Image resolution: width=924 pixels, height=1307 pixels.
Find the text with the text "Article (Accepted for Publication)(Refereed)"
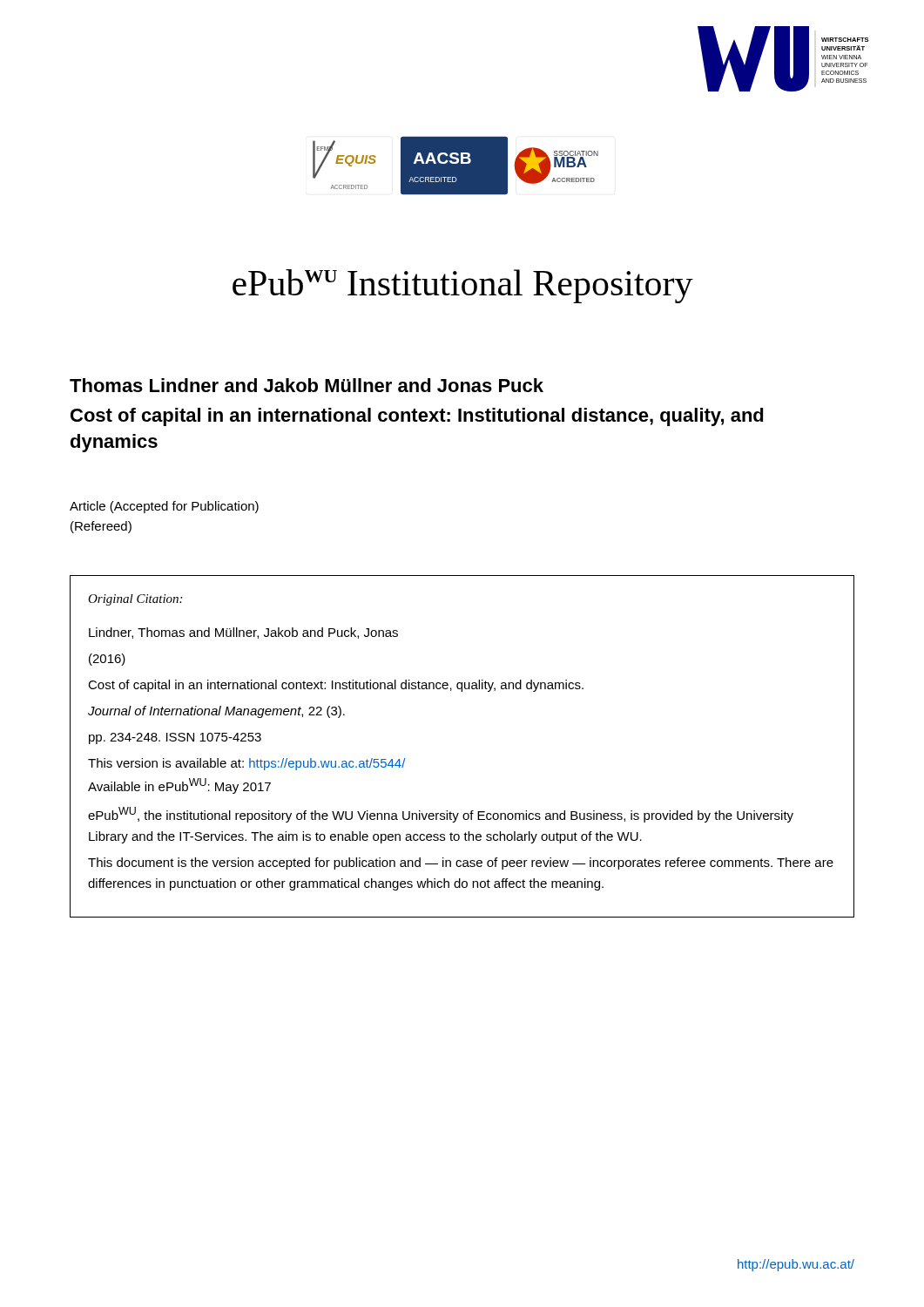(164, 516)
